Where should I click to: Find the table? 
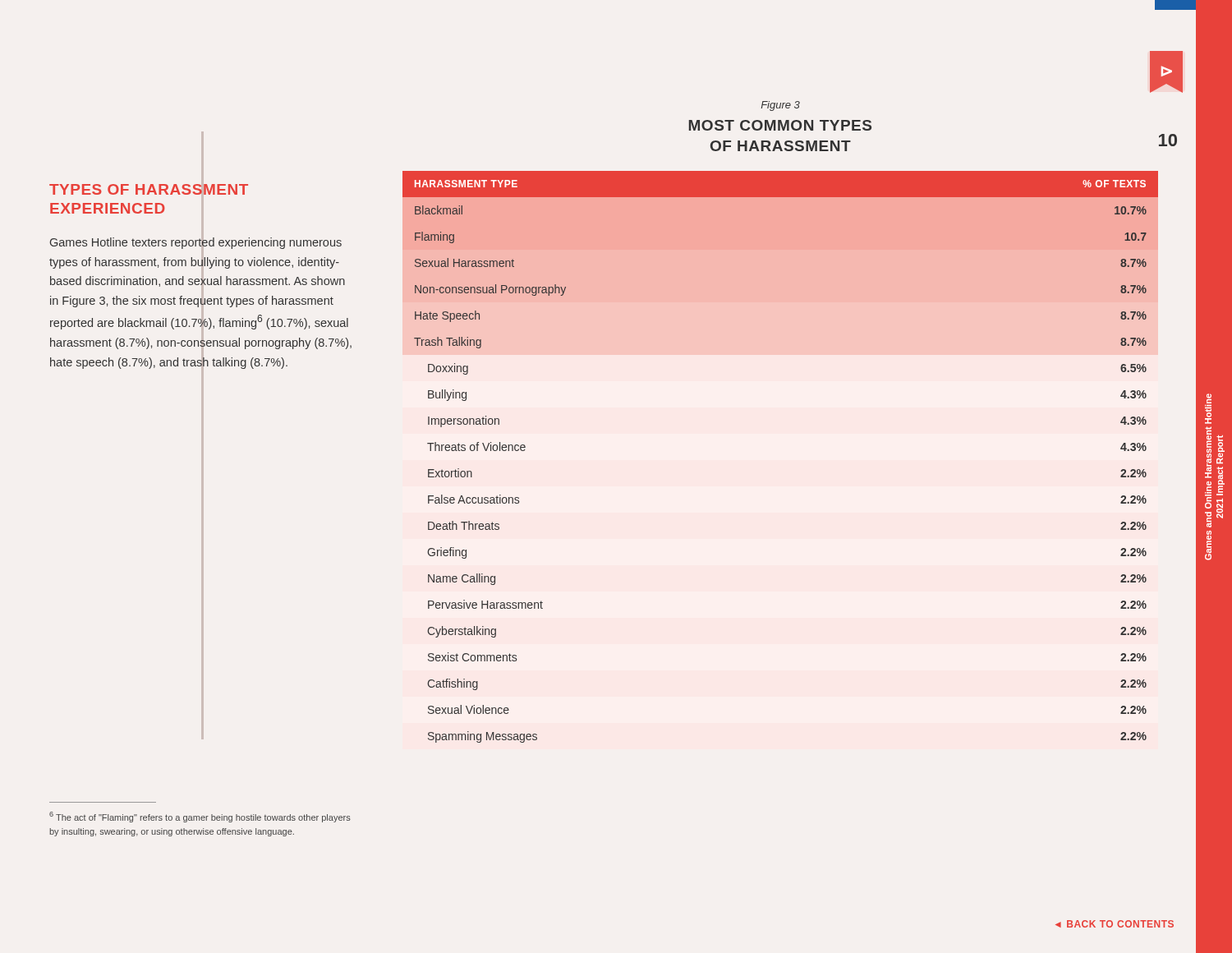[x=780, y=460]
